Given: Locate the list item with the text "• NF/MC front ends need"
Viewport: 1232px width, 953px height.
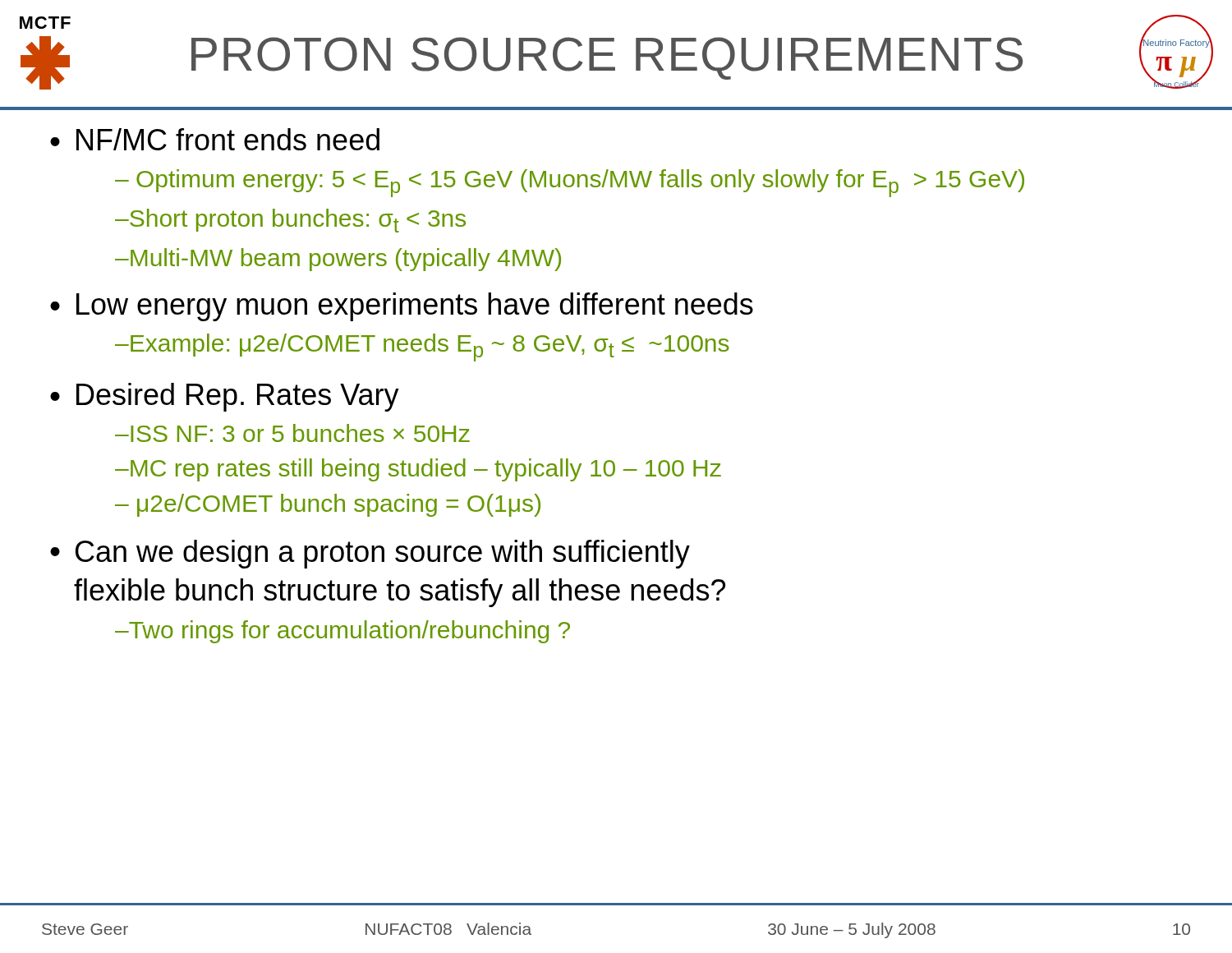Looking at the screenshot, I should pyautogui.click(x=215, y=141).
